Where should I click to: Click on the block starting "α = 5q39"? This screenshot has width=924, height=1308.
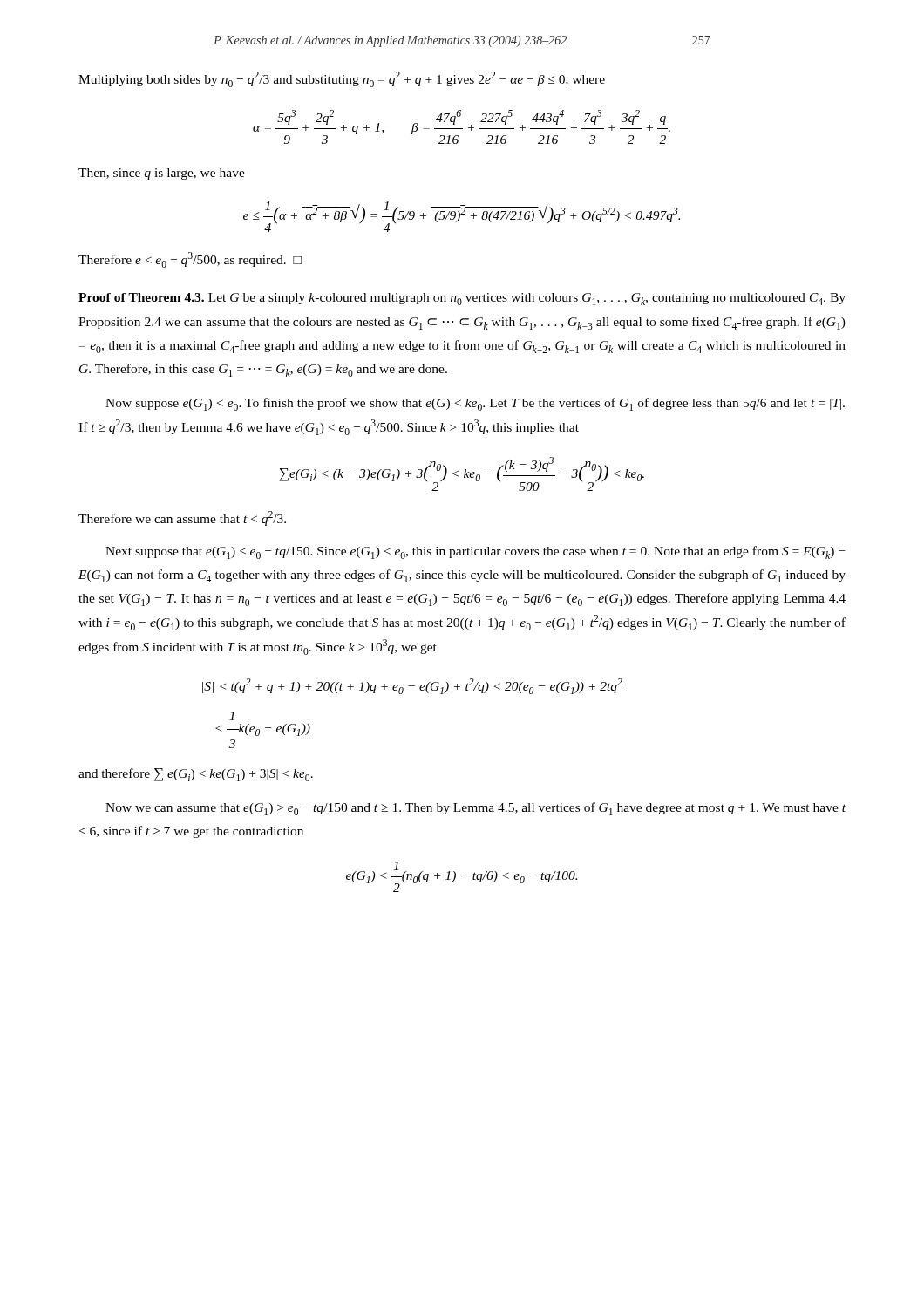(462, 128)
